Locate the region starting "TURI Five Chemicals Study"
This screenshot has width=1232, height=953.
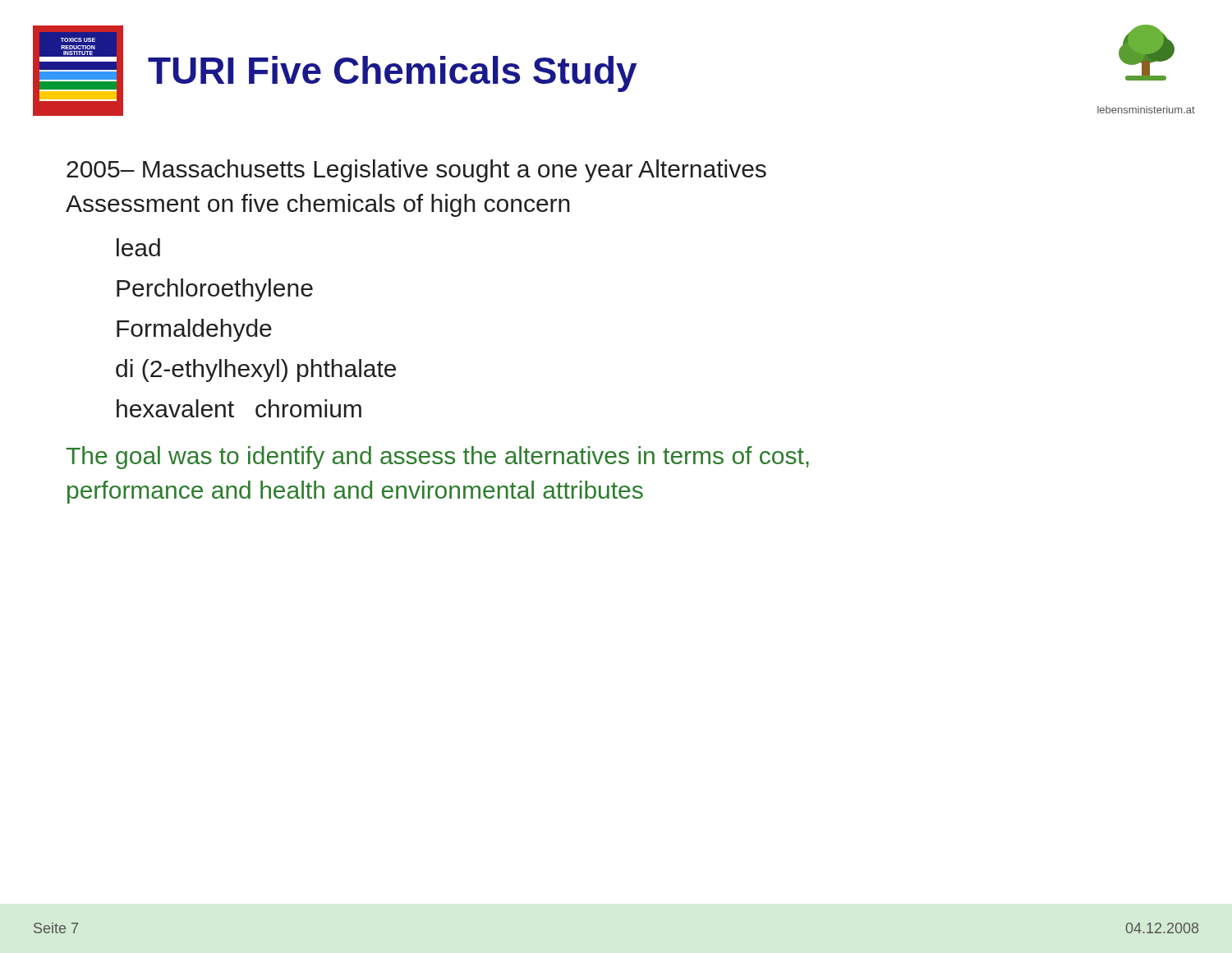click(x=392, y=70)
